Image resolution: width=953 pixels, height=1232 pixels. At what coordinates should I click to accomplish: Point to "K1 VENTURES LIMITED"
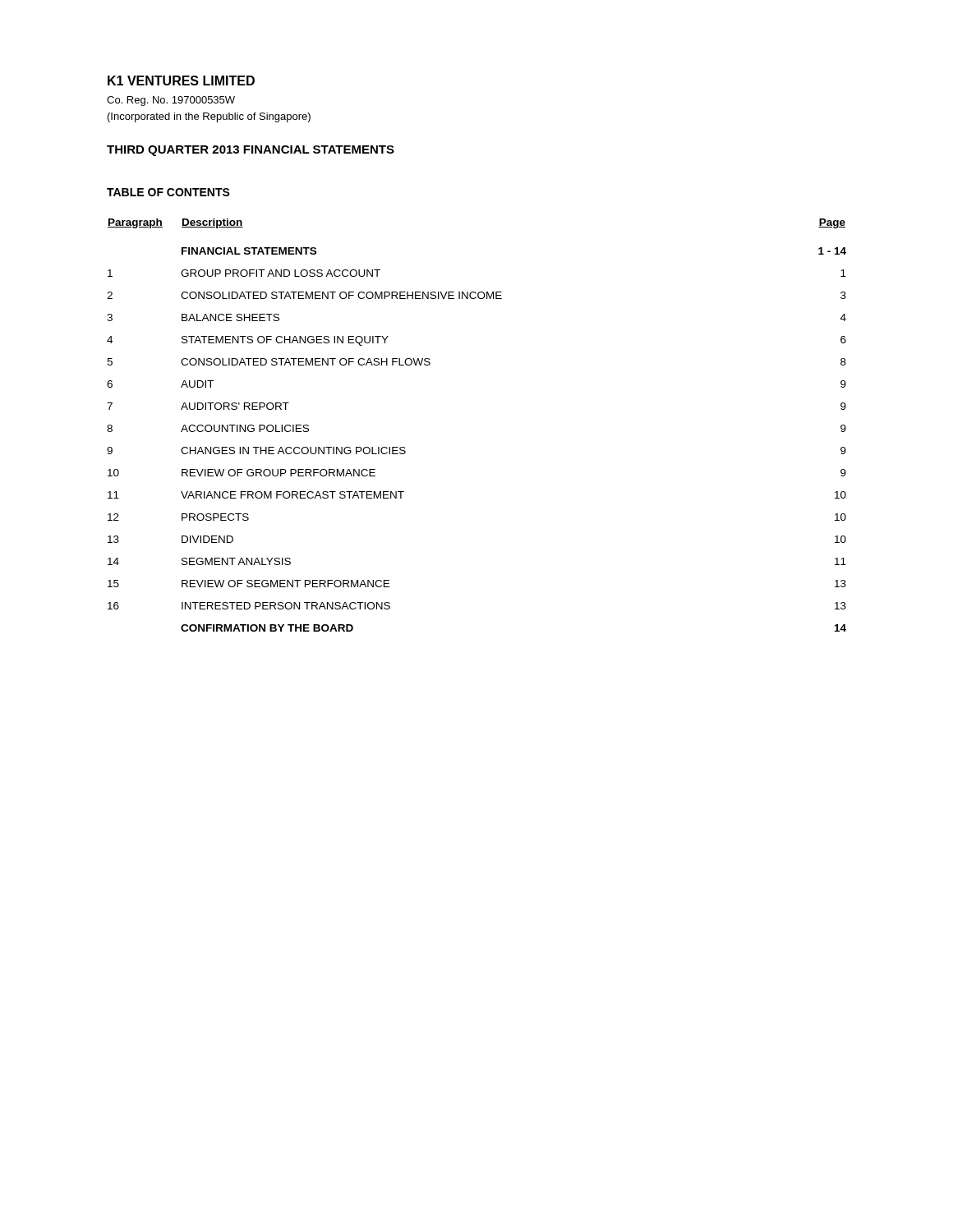click(x=181, y=81)
